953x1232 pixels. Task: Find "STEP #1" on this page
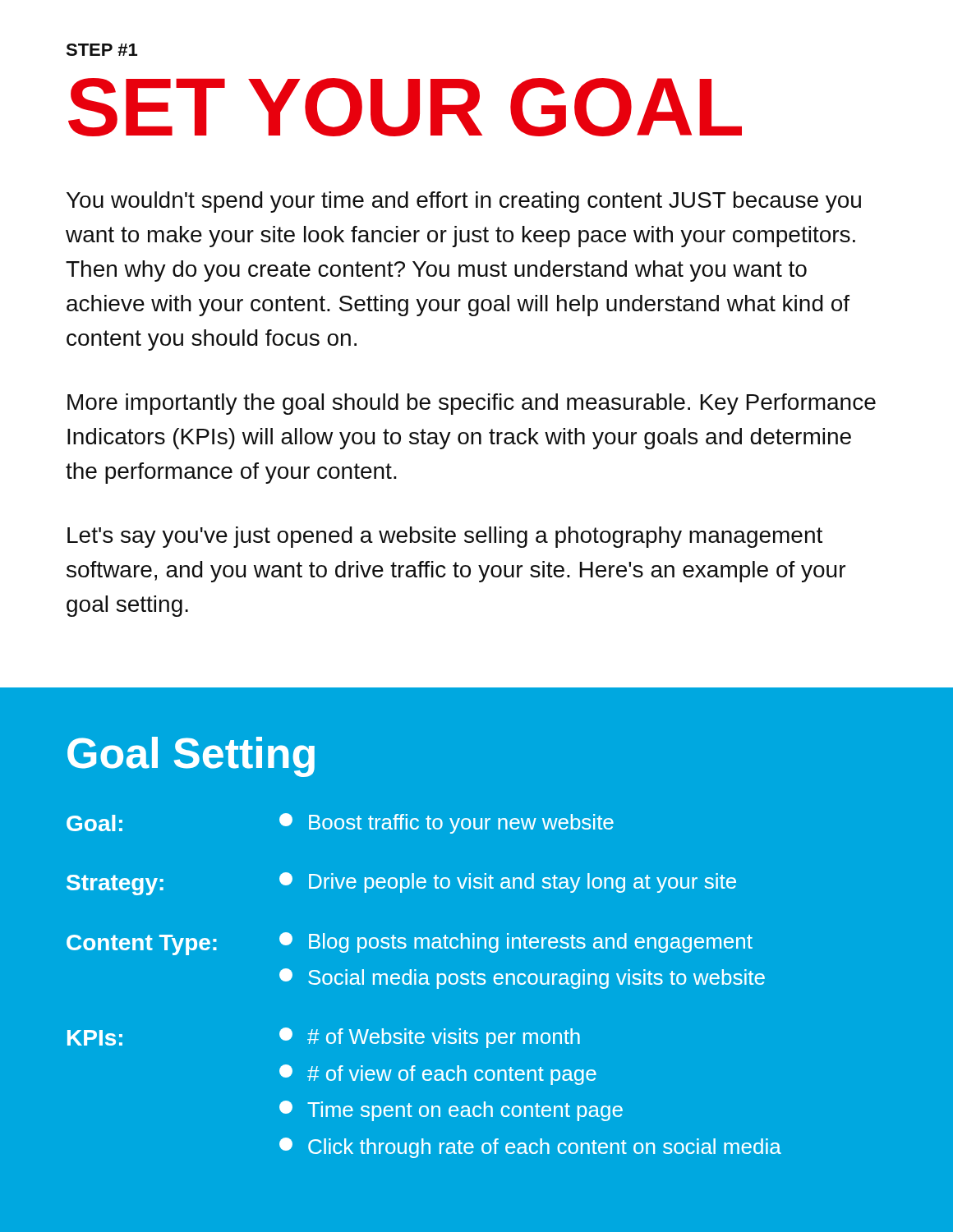[102, 50]
